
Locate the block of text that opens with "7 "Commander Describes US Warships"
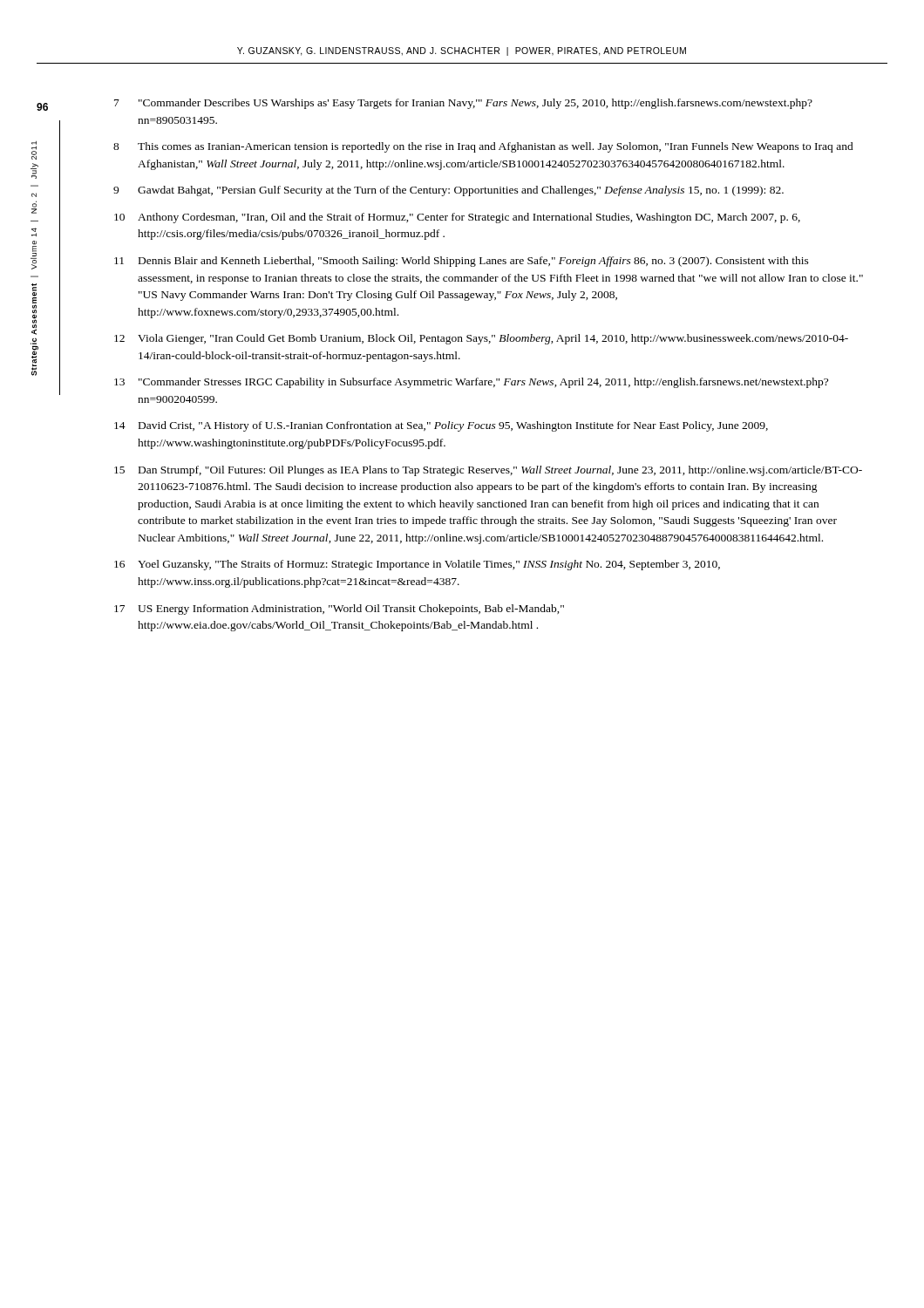(x=489, y=111)
